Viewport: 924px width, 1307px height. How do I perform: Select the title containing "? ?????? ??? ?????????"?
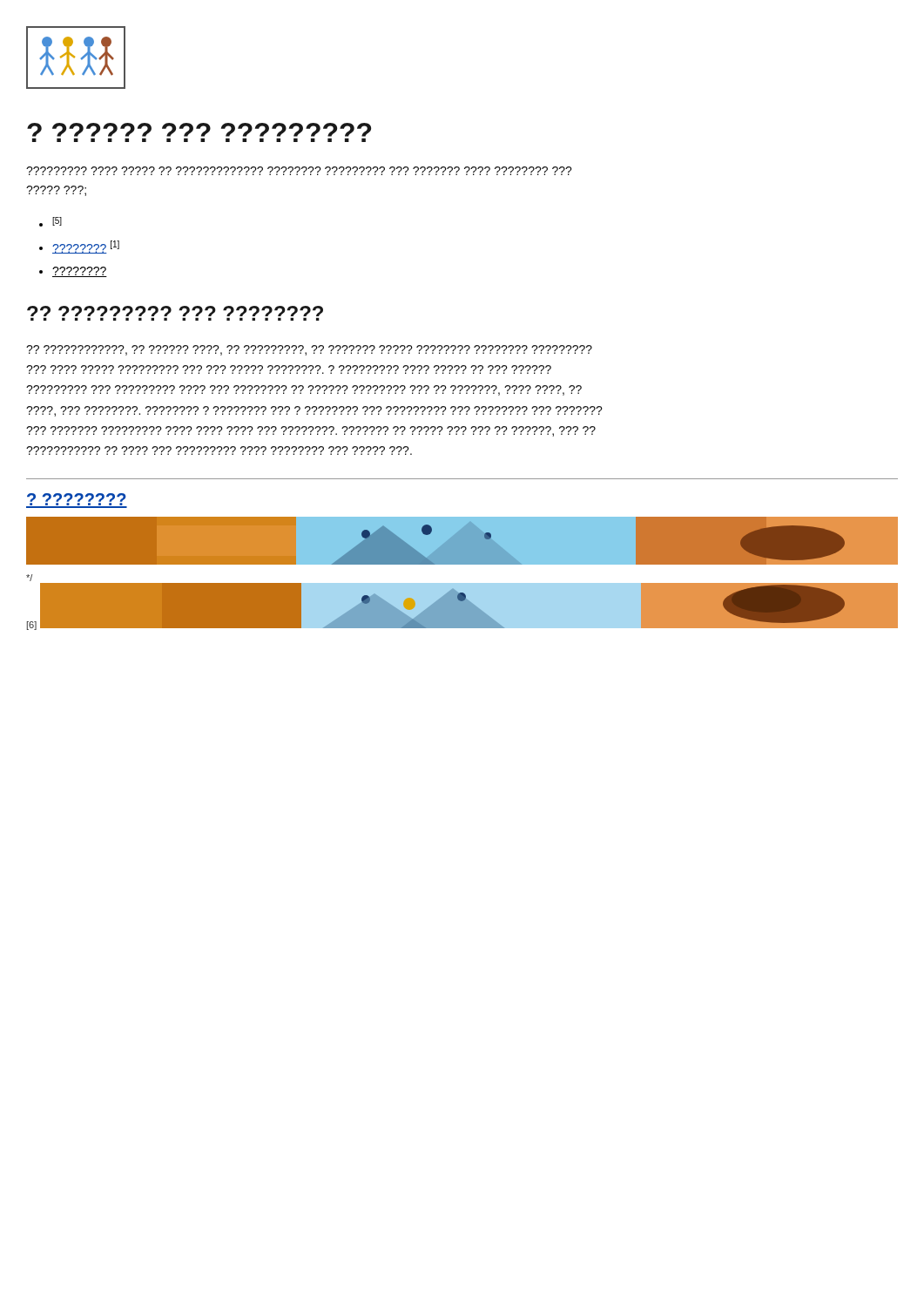click(199, 132)
